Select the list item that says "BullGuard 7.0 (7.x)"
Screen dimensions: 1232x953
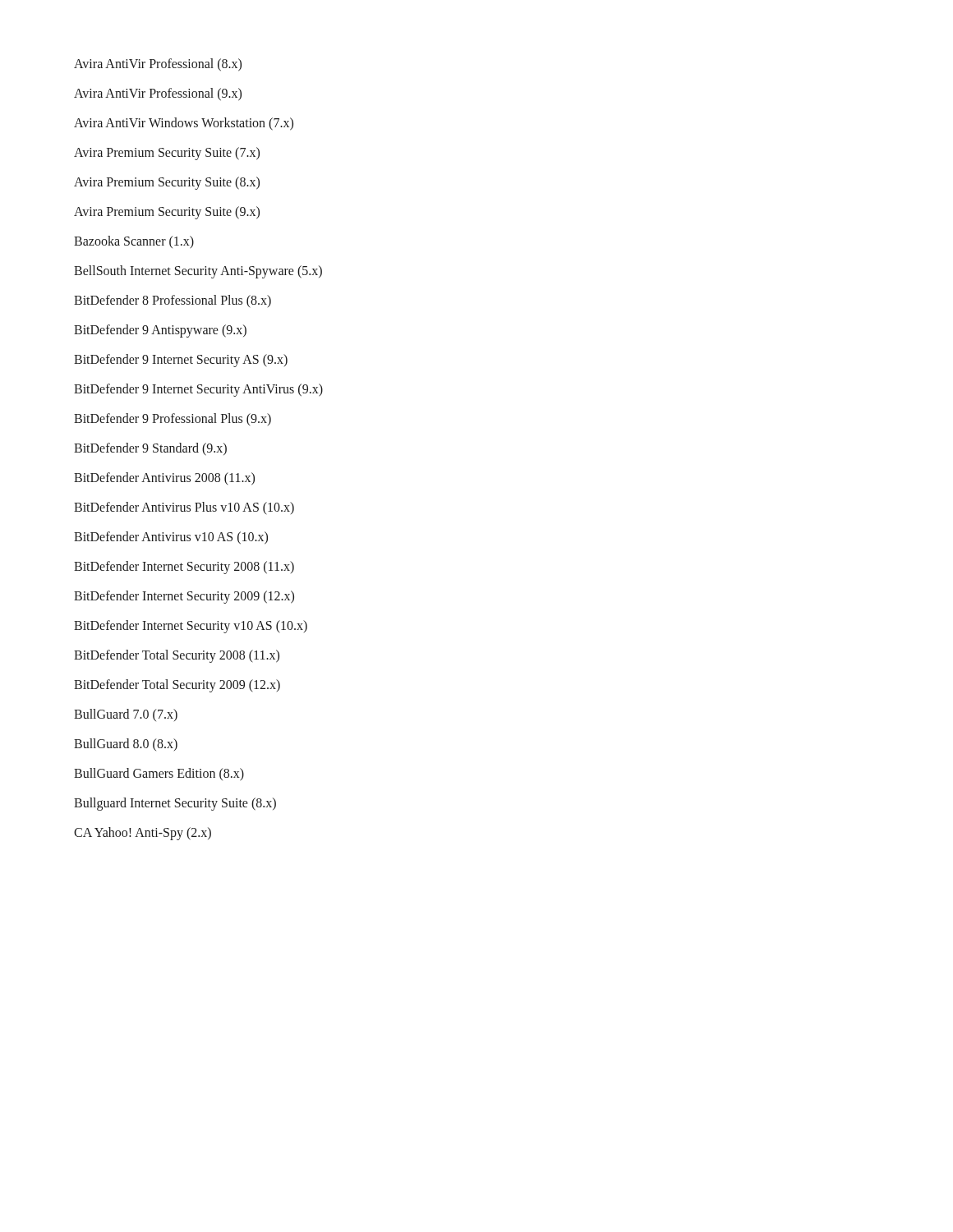[126, 715]
